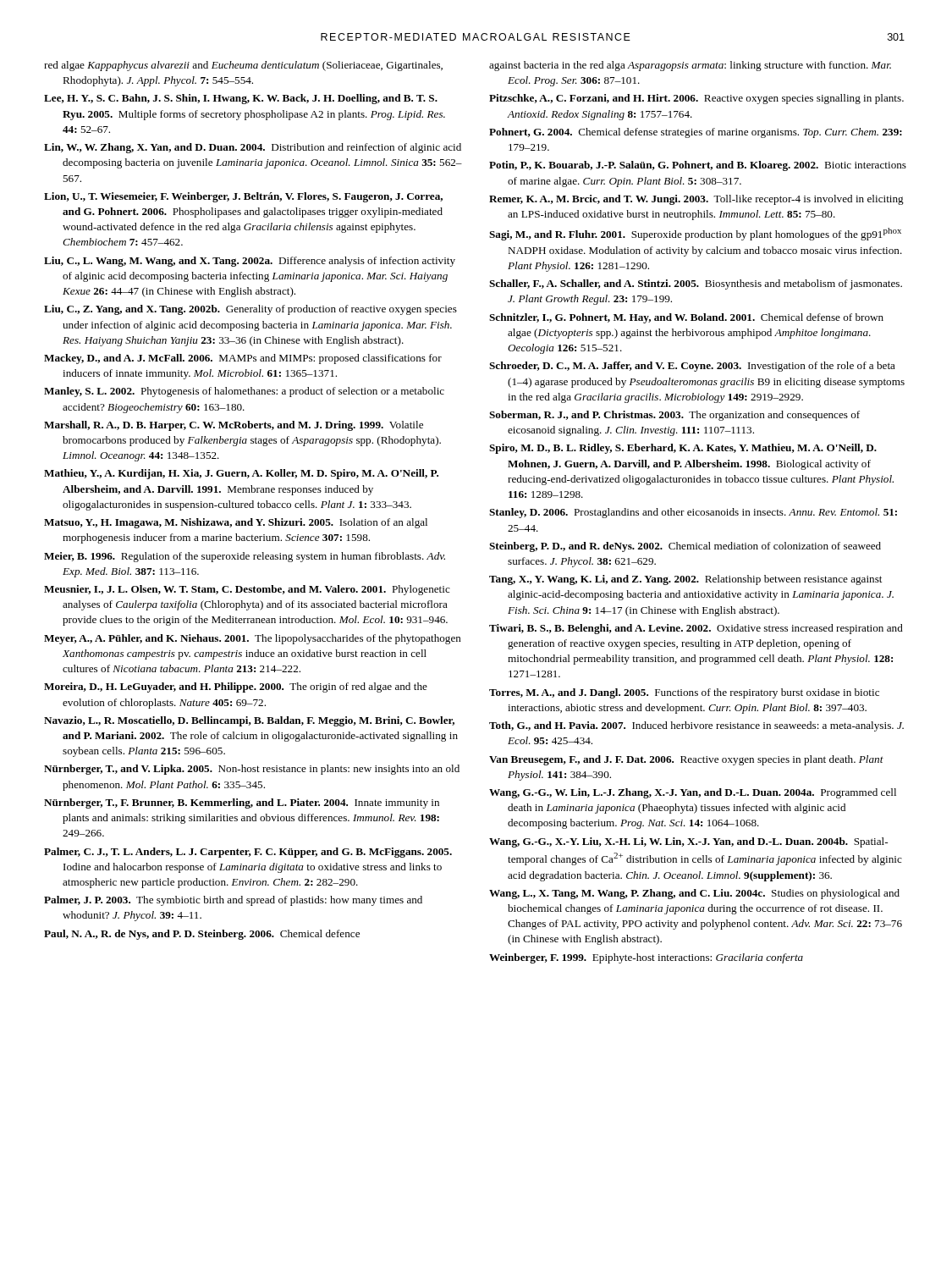Find the block on this page that starts "Wang, G.-G., X.-Y. Liu, X.-H. Li, W."
The width and height of the screenshot is (952, 1270).
(696, 858)
